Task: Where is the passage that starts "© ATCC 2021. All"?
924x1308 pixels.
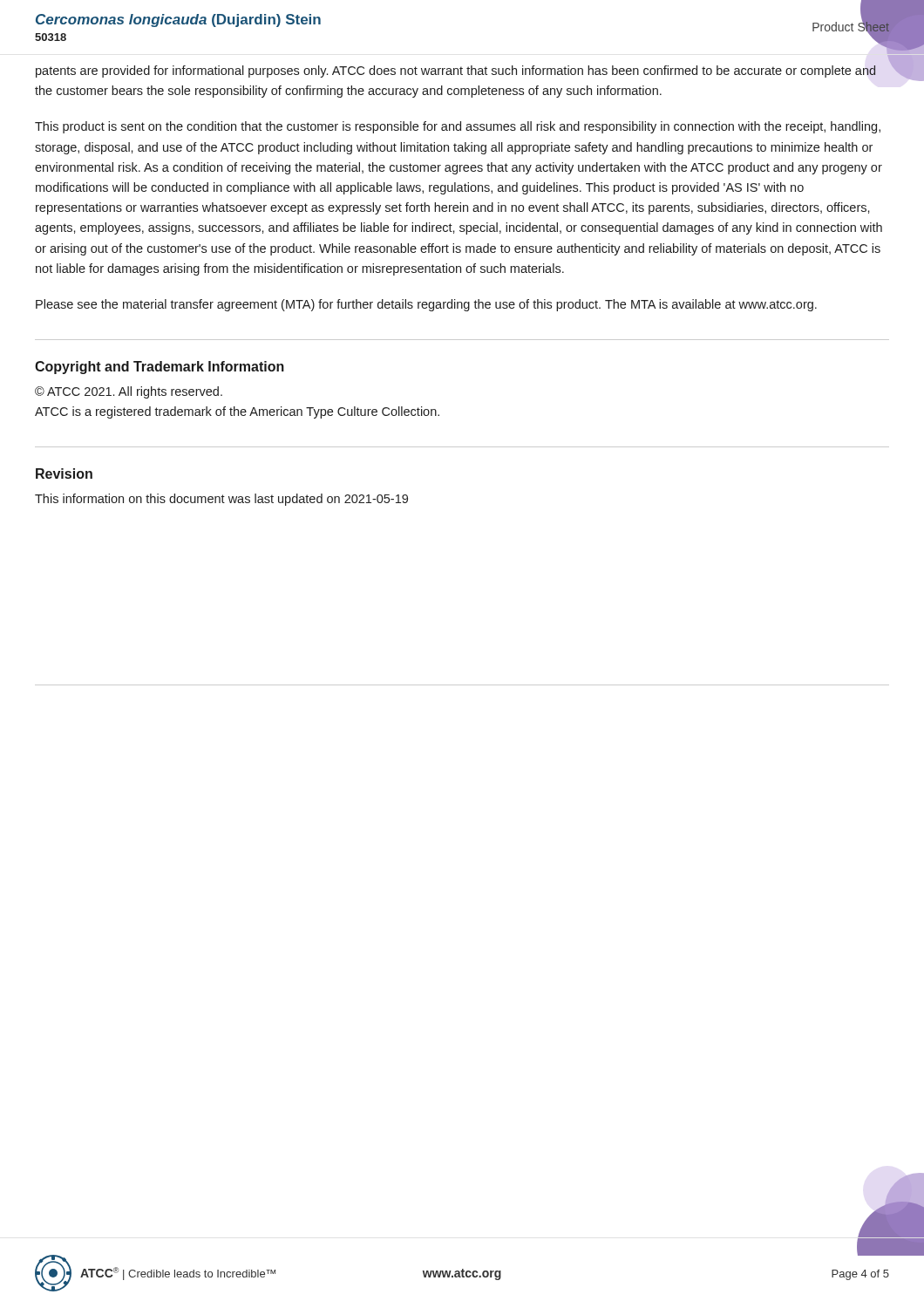Action: (x=238, y=402)
